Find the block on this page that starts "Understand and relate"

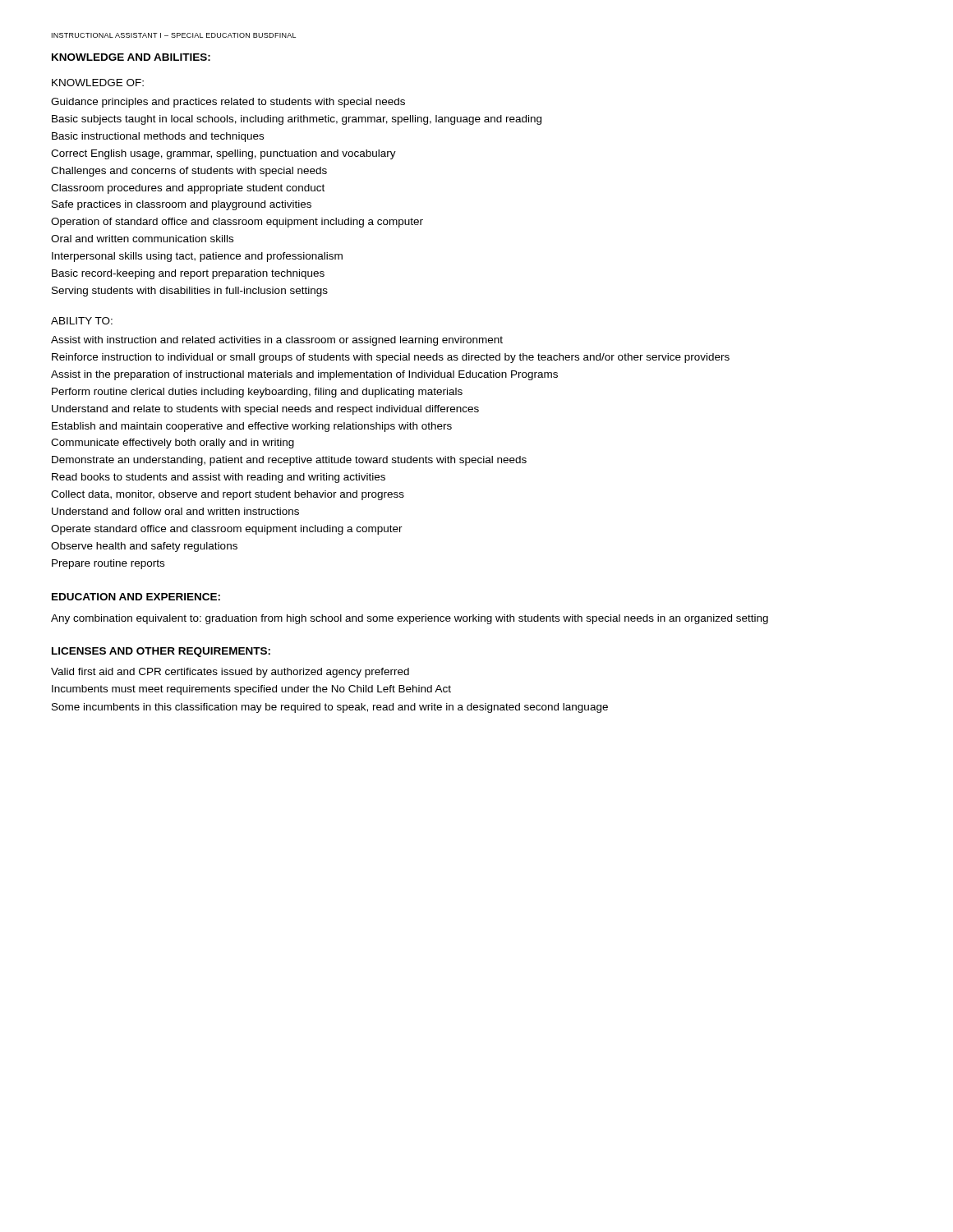pos(265,408)
